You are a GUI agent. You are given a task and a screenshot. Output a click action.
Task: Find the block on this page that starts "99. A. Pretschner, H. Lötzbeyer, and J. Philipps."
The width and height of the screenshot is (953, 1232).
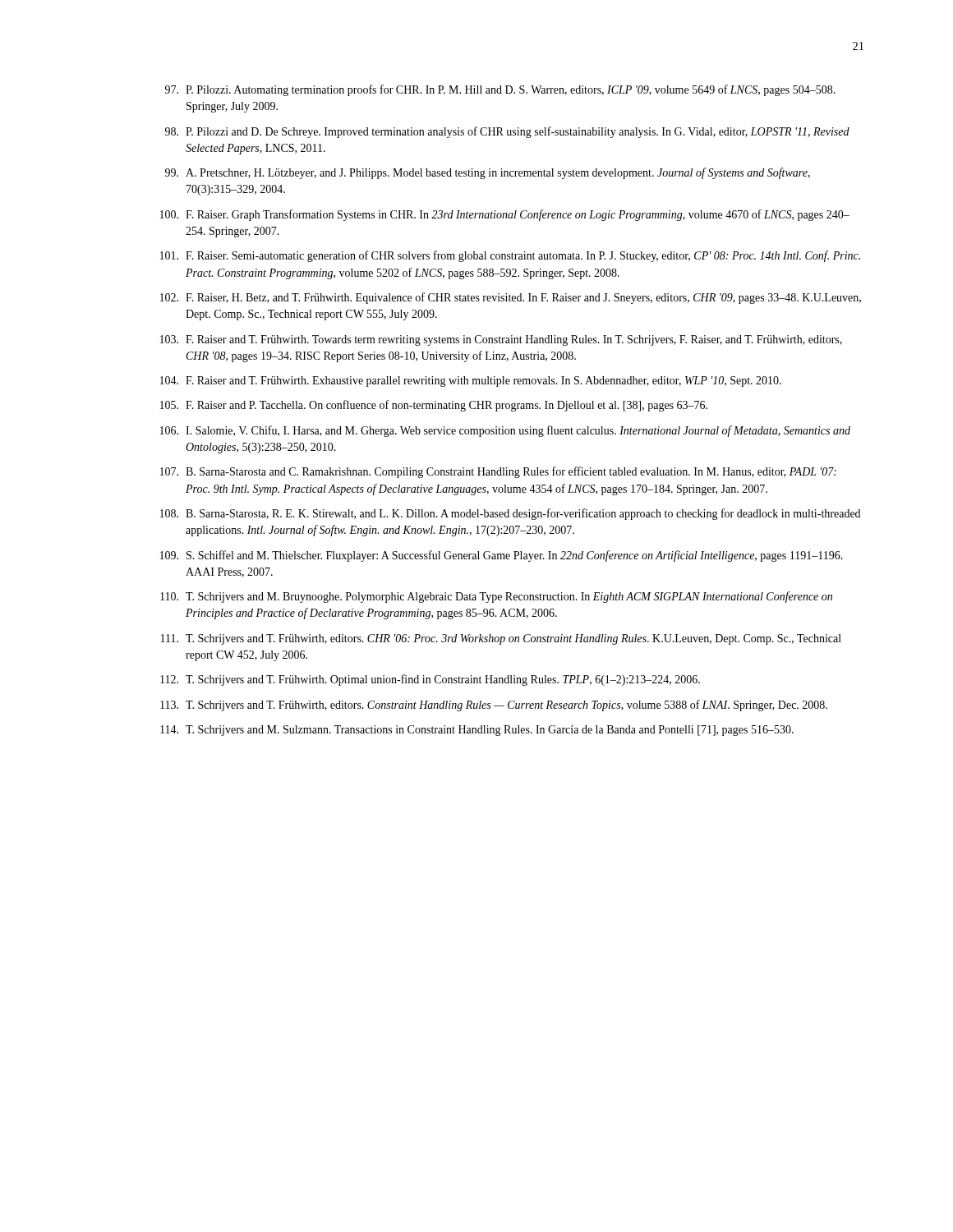506,182
